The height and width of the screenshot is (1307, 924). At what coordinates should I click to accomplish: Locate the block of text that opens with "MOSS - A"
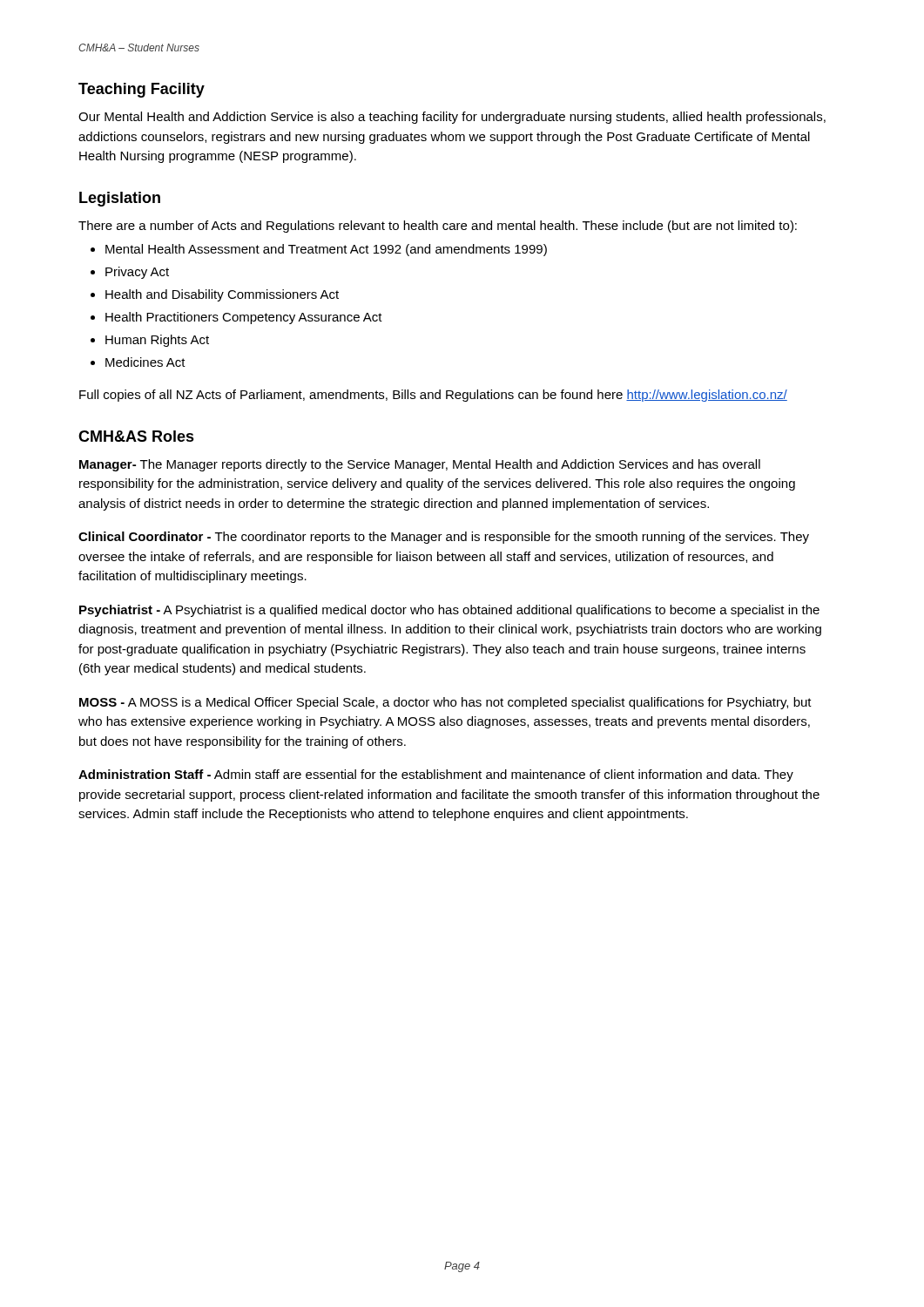(445, 721)
